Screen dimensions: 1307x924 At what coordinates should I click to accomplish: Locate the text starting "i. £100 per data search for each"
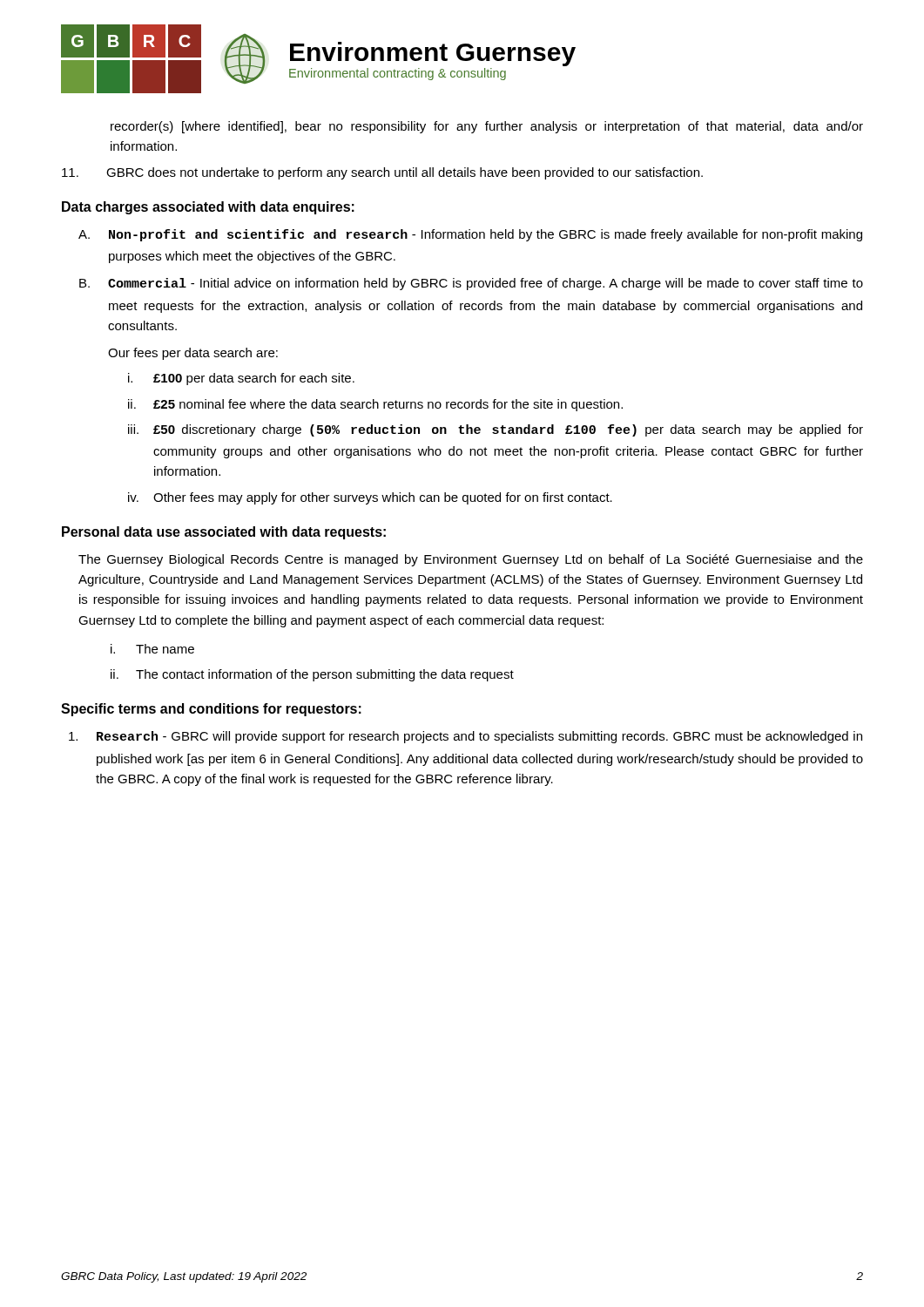(x=241, y=378)
